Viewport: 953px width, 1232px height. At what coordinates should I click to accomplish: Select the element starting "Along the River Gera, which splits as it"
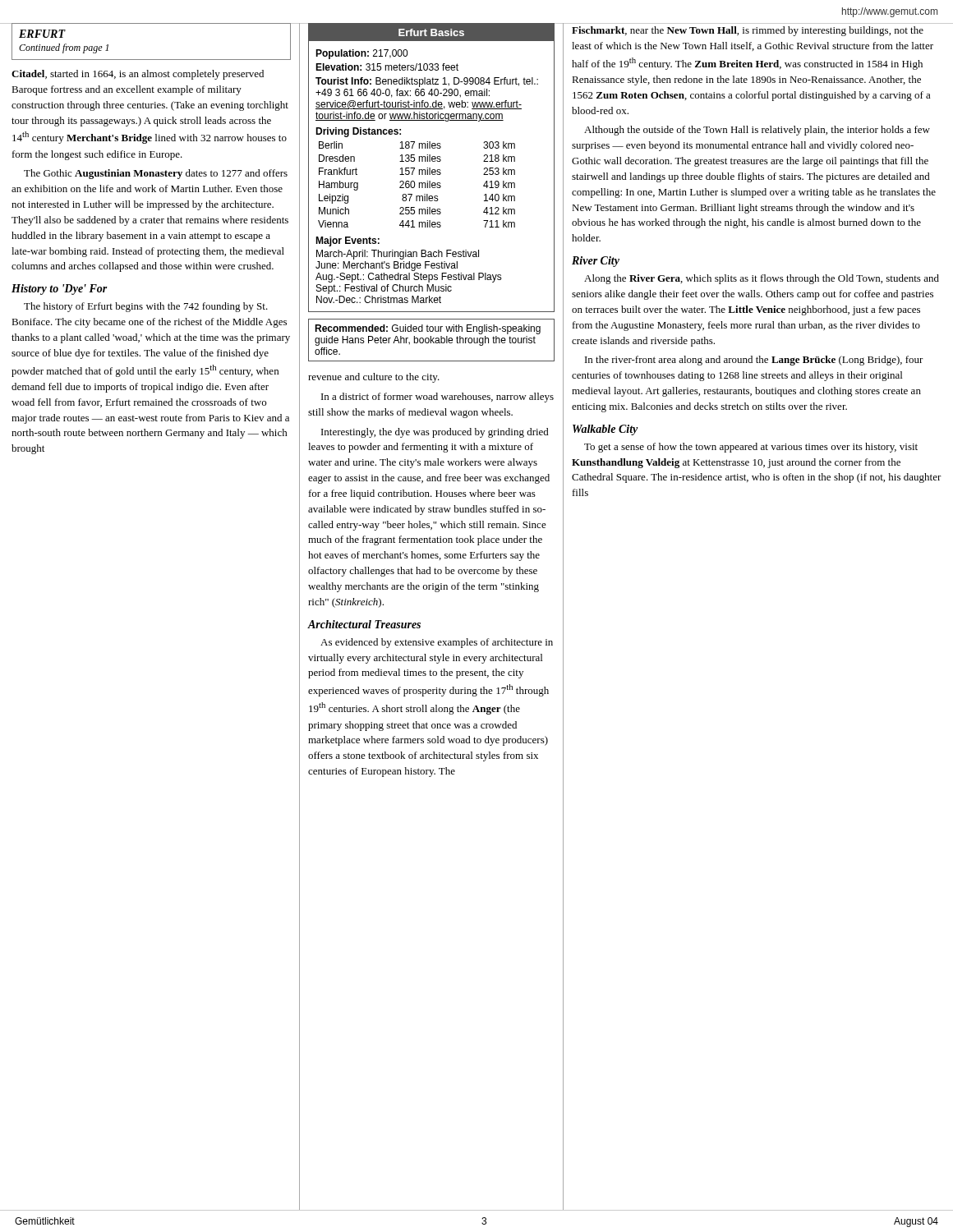755,309
